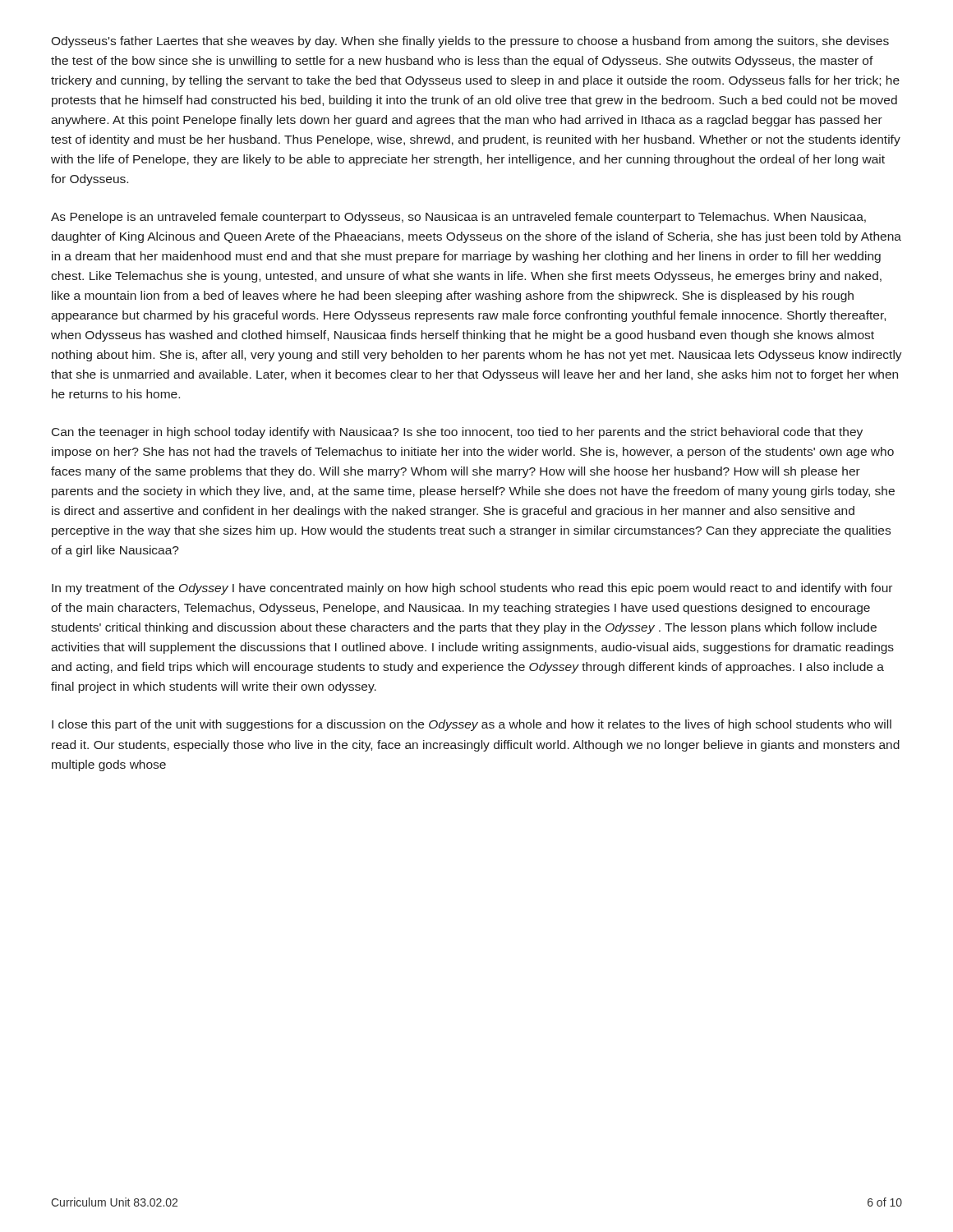The width and height of the screenshot is (953, 1232).
Task: Where is the passage that starts "Odysseus's father Laertes that"?
Action: (475, 110)
